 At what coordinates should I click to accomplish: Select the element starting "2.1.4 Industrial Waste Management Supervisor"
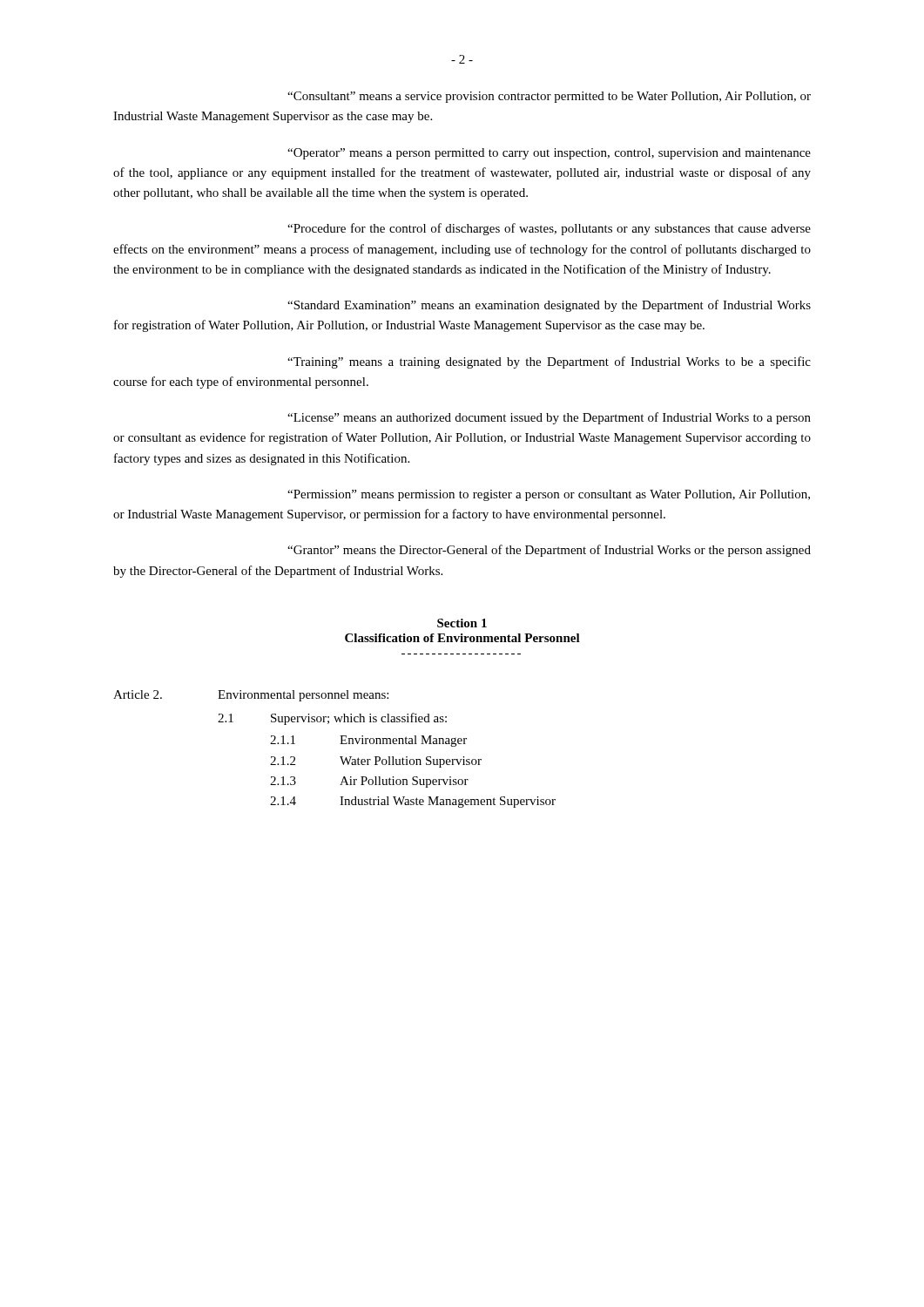(540, 801)
